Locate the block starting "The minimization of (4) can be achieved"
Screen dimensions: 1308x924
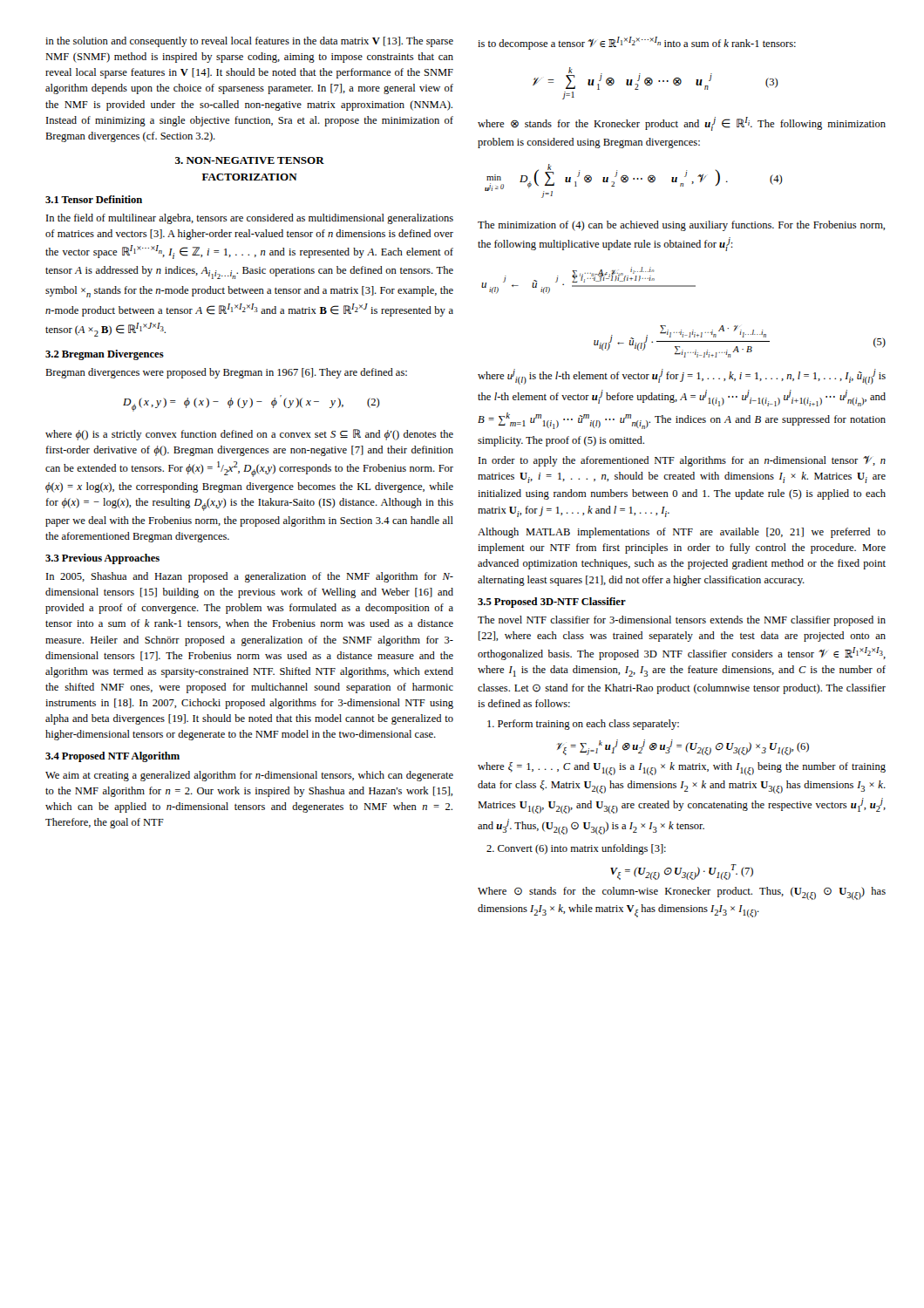pos(682,236)
